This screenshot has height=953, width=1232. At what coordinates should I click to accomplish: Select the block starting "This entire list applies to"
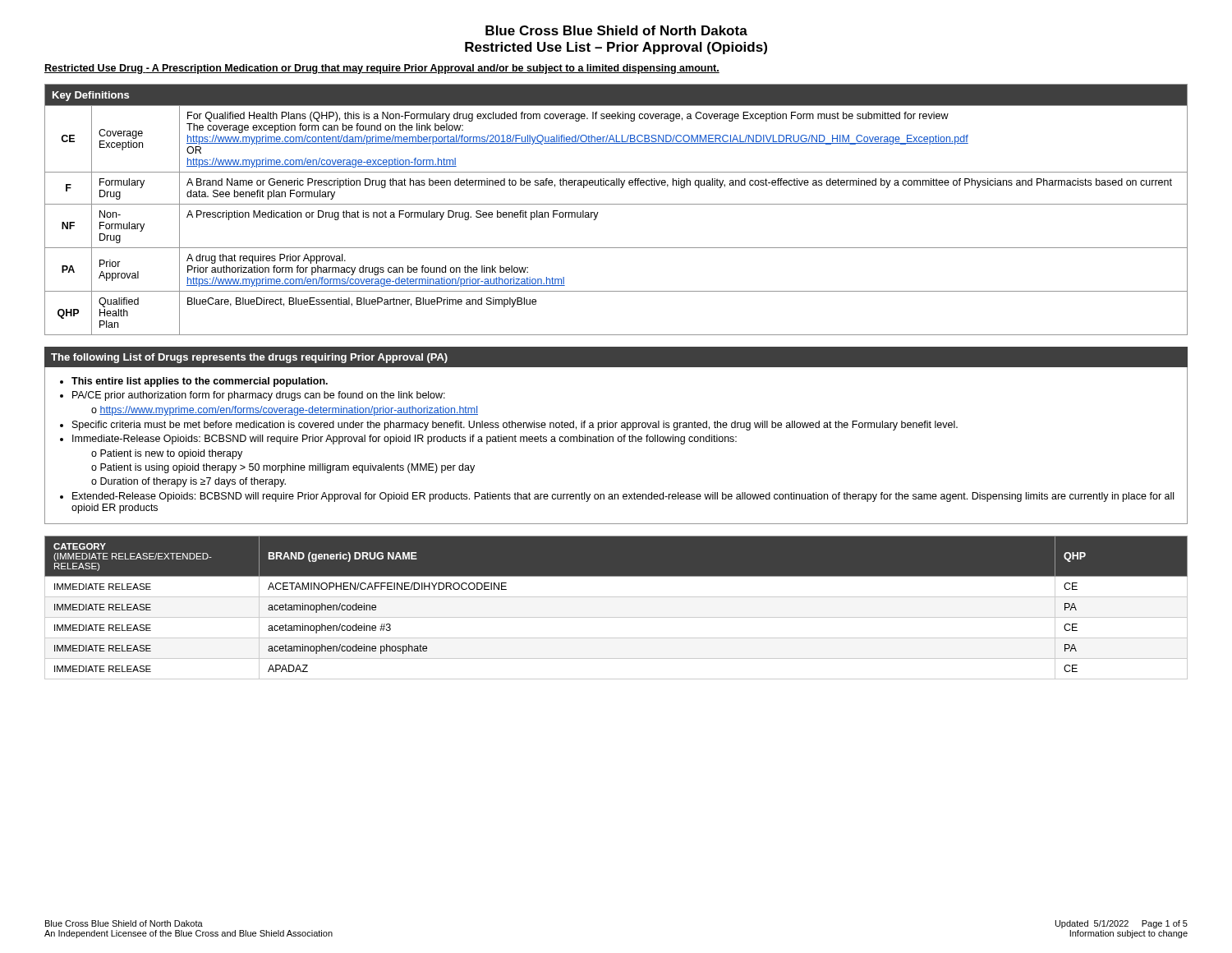pyautogui.click(x=200, y=381)
